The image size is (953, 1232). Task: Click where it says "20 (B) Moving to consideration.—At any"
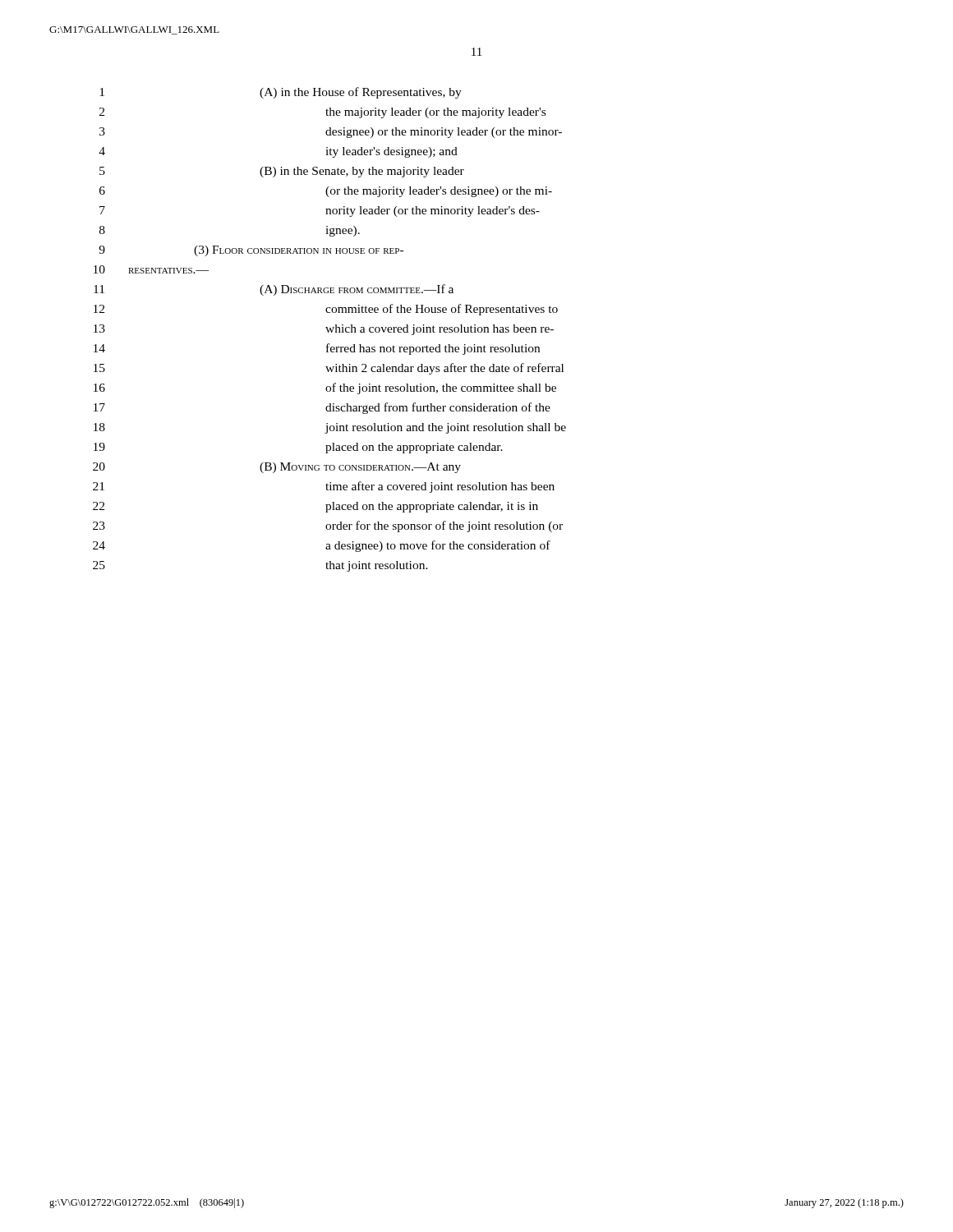tap(277, 468)
